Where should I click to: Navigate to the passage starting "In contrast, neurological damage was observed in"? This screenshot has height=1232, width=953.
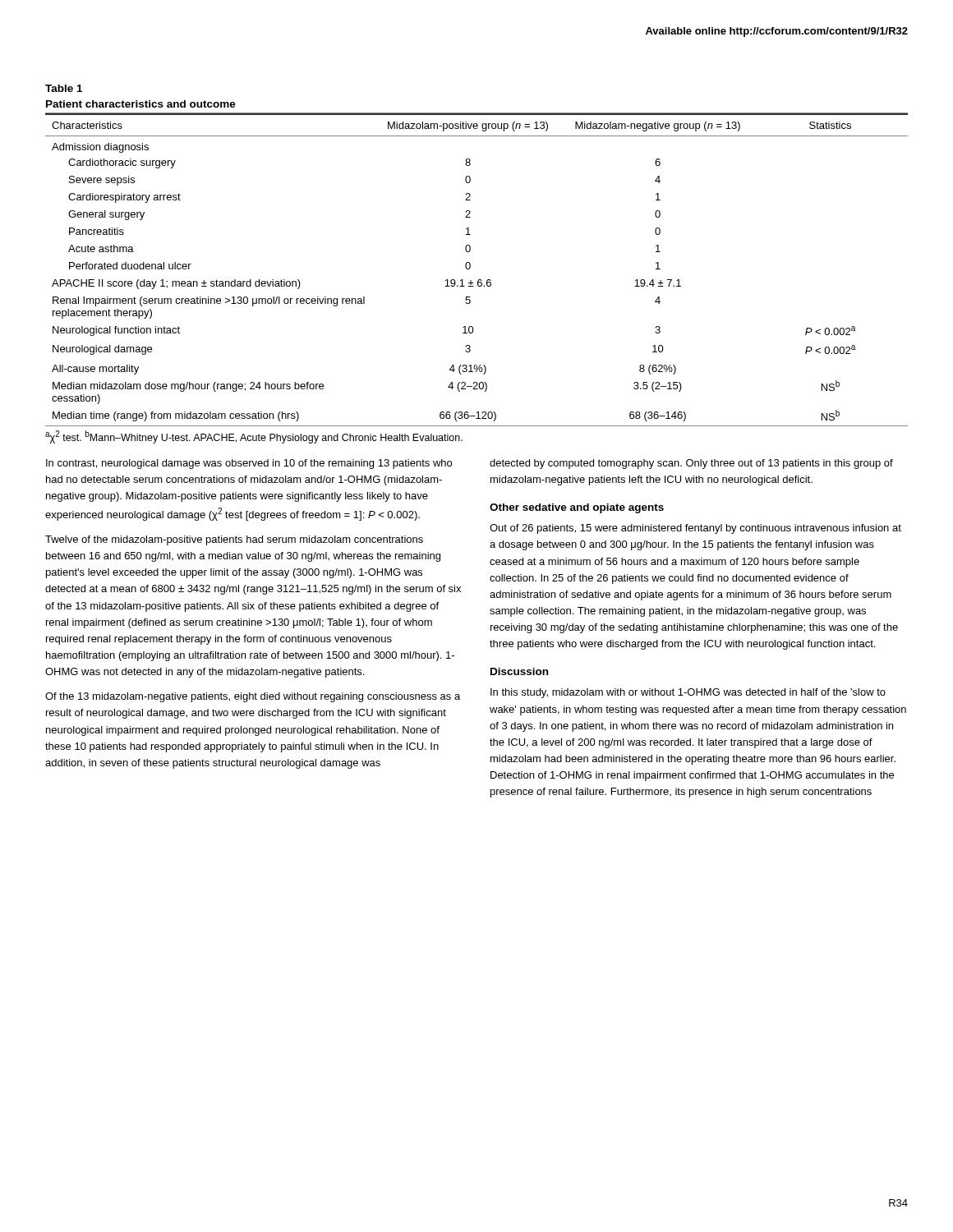click(249, 489)
